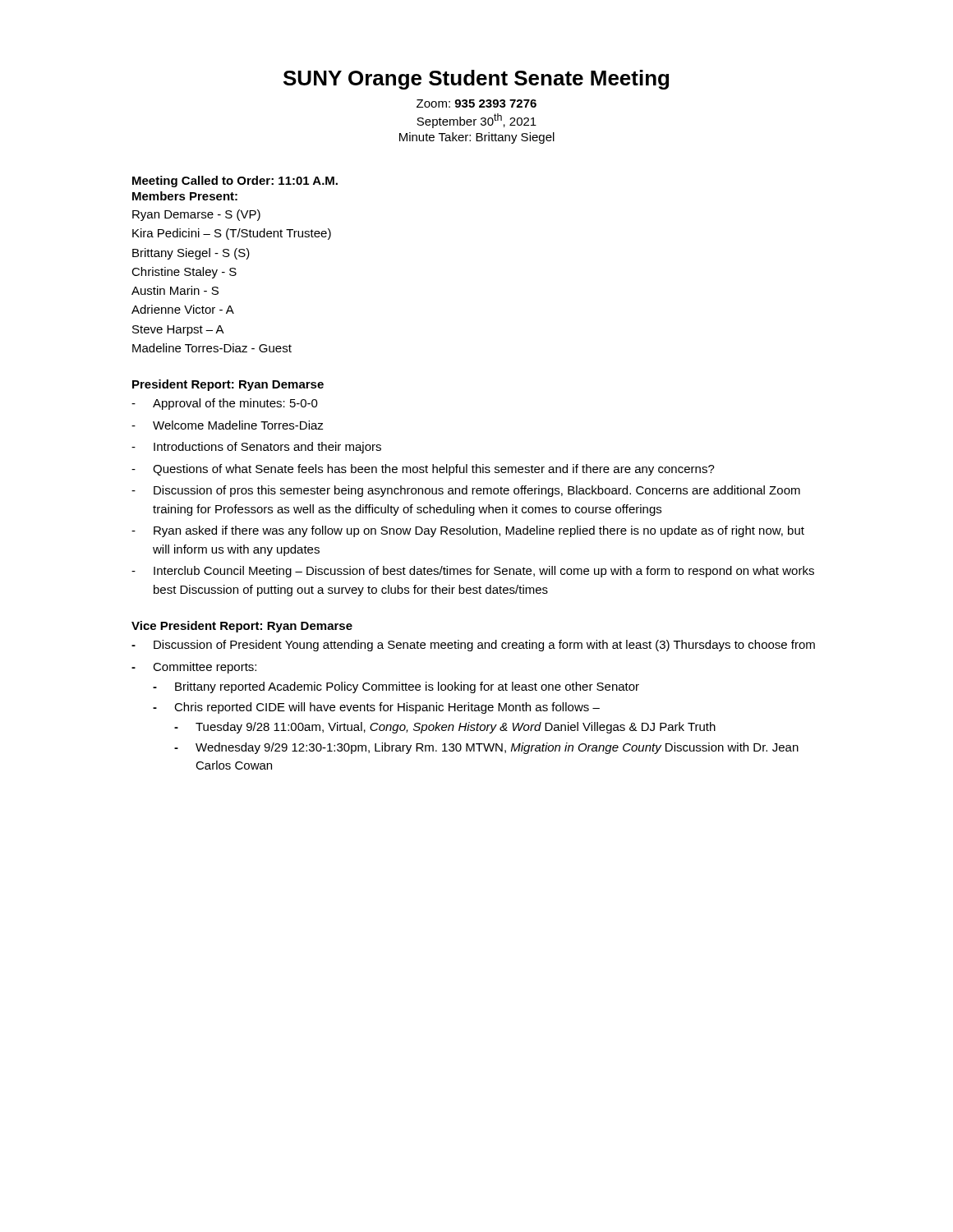Find the section header that reads "Meeting Called to Order: 11:01 A.M."
The image size is (953, 1232).
(235, 180)
